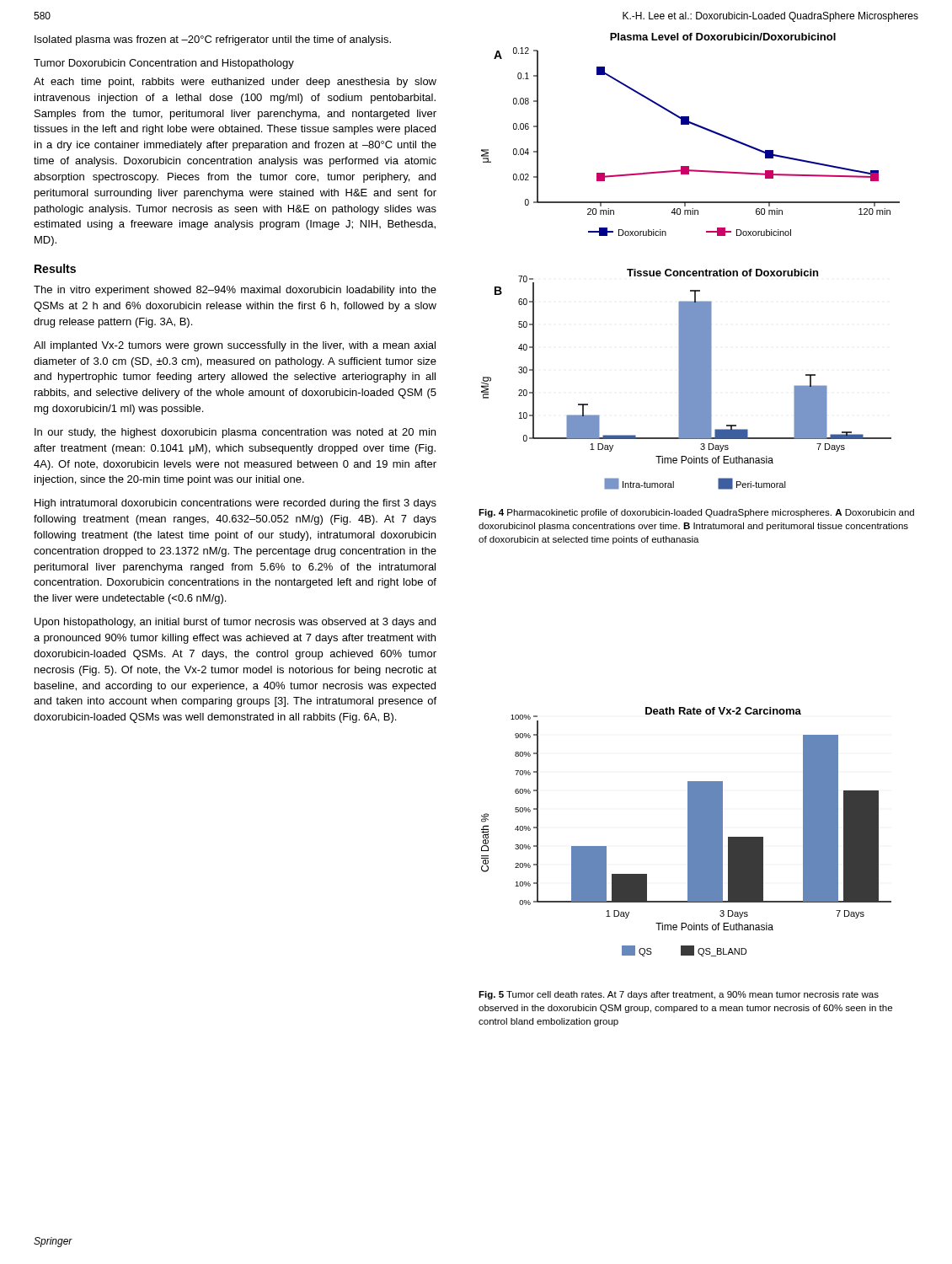Image resolution: width=952 pixels, height=1264 pixels.
Task: Find the caption that reads "Fig. 5 Tumor cell"
Action: [x=686, y=1008]
